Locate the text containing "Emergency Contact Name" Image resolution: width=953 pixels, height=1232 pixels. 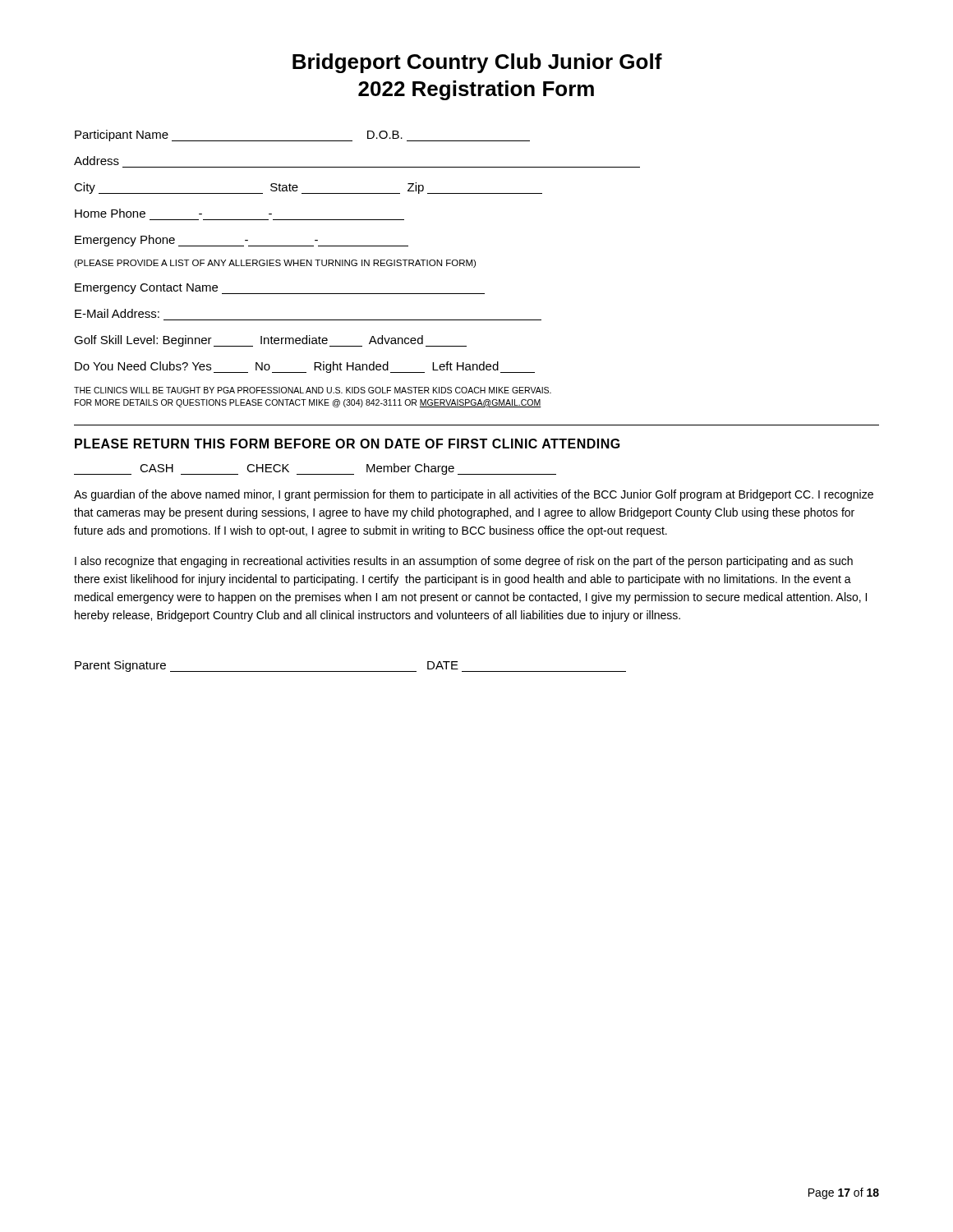click(x=279, y=287)
